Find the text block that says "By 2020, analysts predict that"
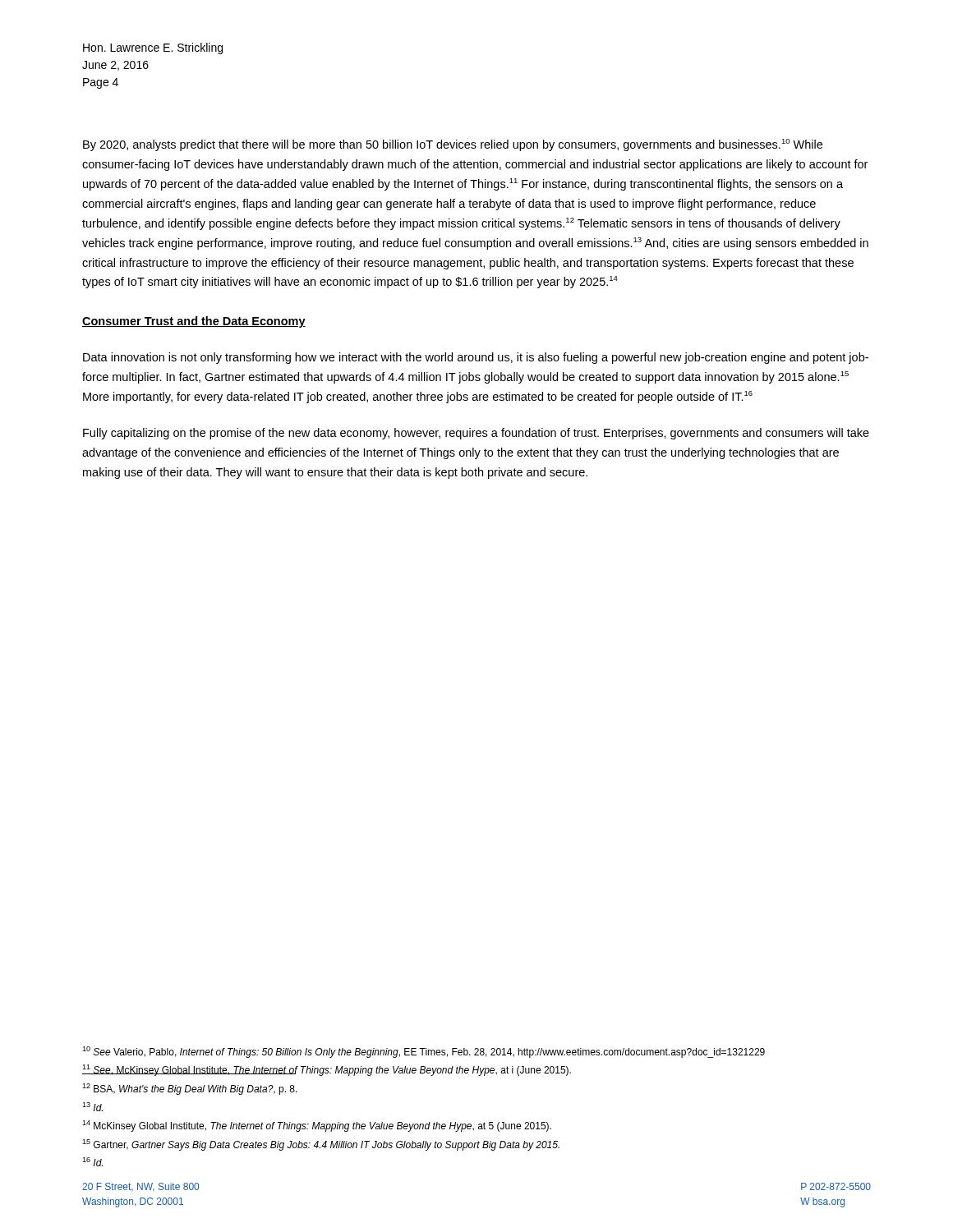The image size is (953, 1232). point(476,214)
